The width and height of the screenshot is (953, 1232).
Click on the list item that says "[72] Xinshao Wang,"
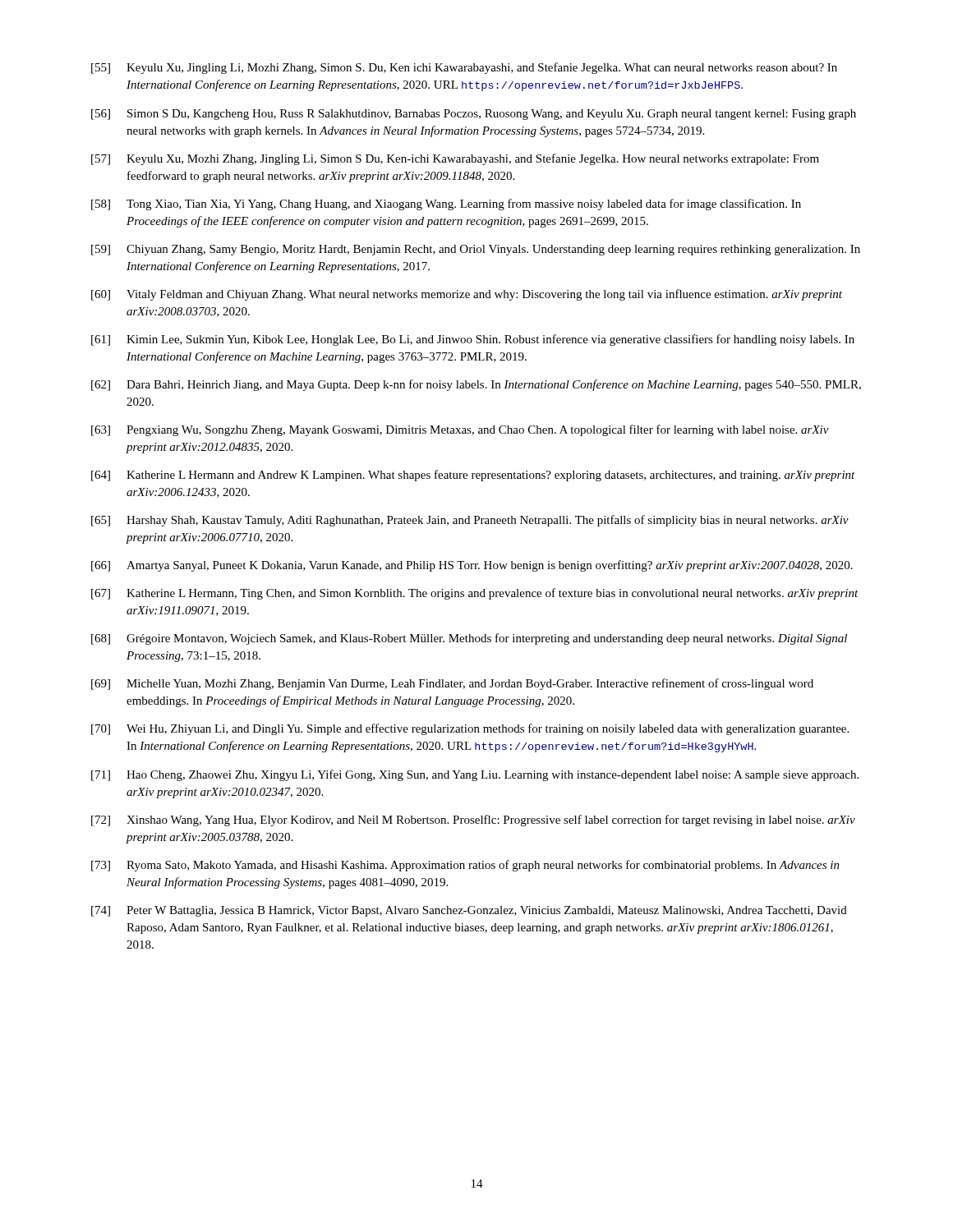pyautogui.click(x=476, y=829)
